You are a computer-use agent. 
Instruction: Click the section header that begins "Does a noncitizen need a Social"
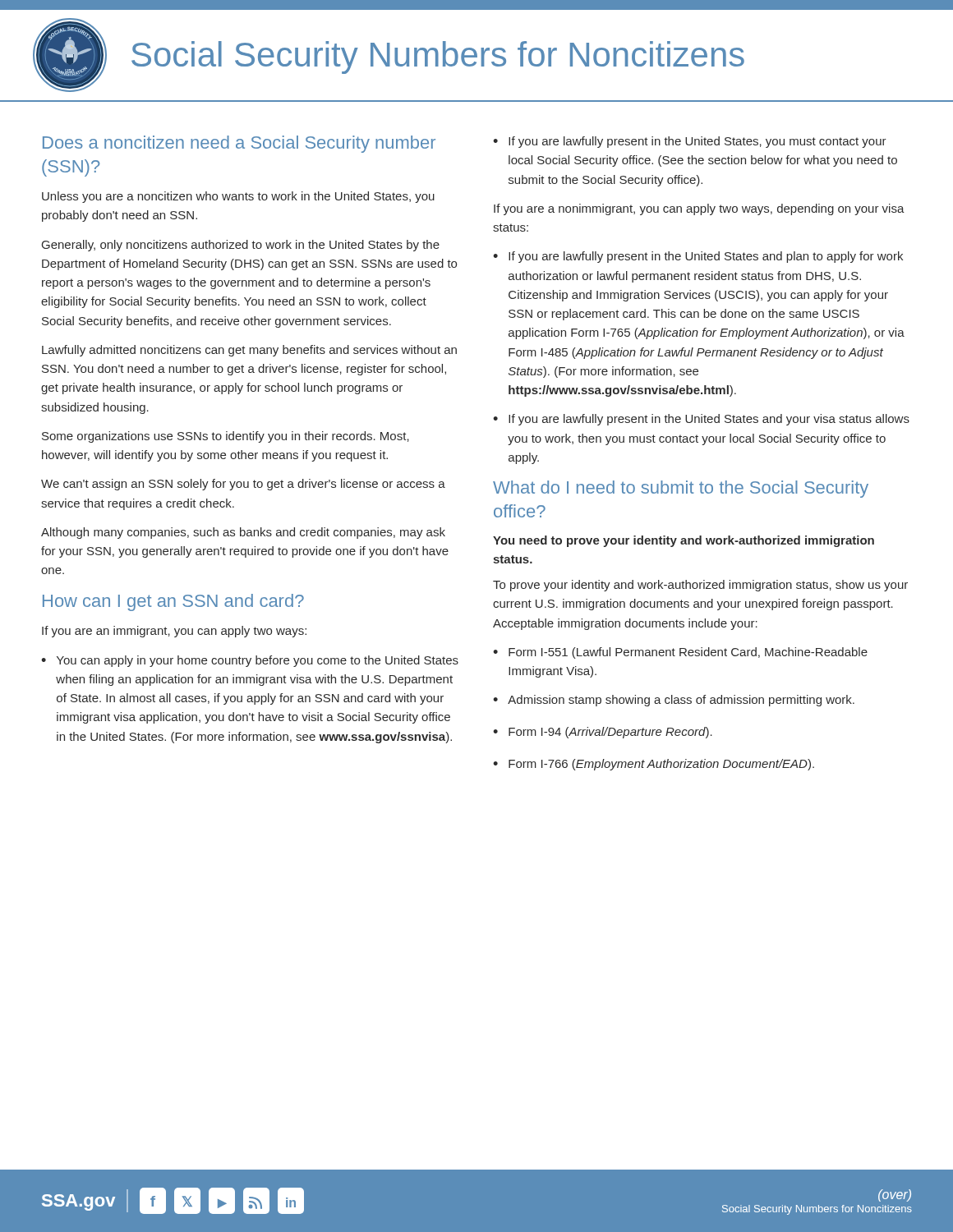pos(251,155)
